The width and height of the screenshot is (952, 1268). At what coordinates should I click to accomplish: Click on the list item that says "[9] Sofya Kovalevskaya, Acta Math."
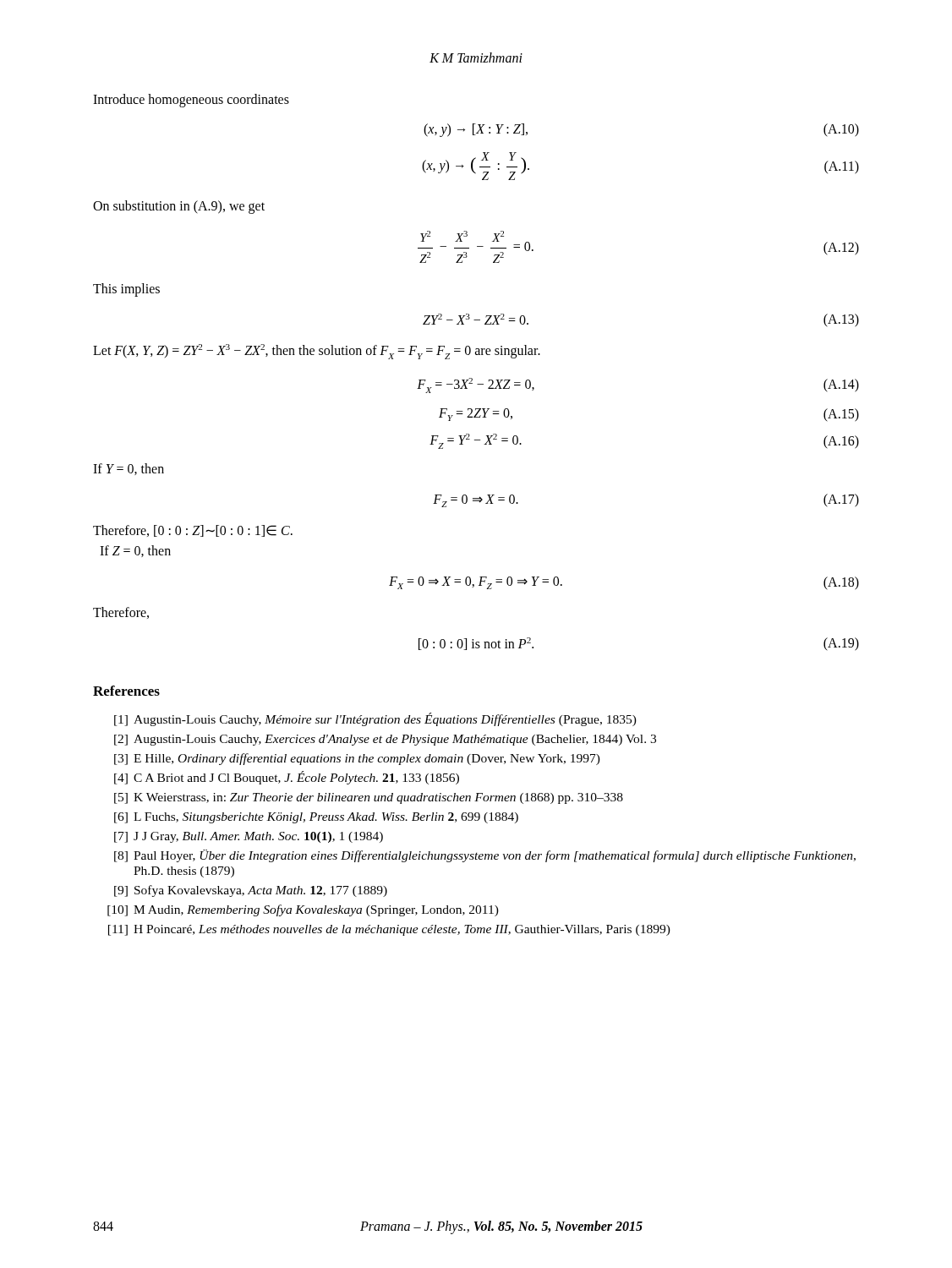coord(251,891)
